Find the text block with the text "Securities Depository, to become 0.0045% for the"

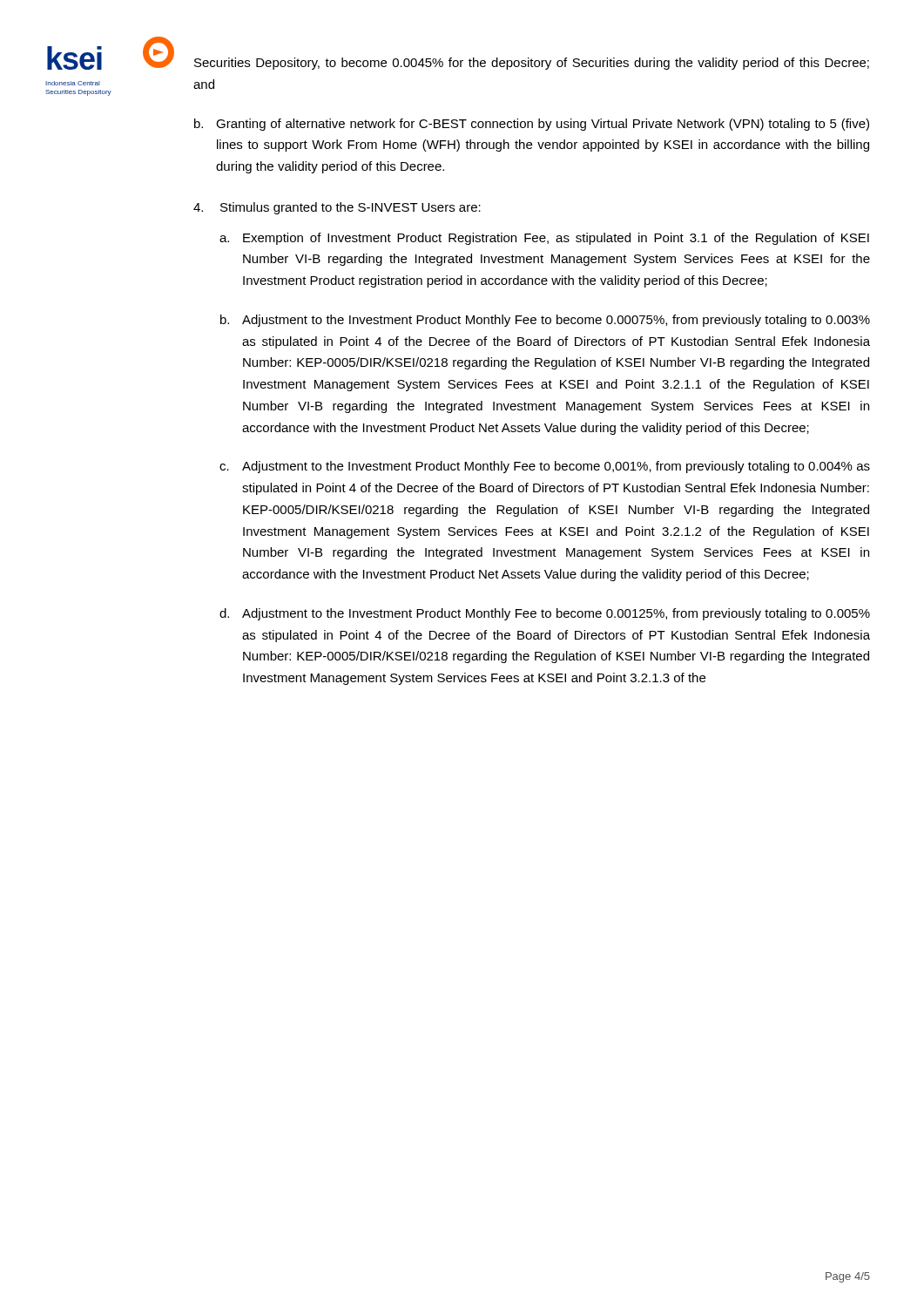point(532,73)
